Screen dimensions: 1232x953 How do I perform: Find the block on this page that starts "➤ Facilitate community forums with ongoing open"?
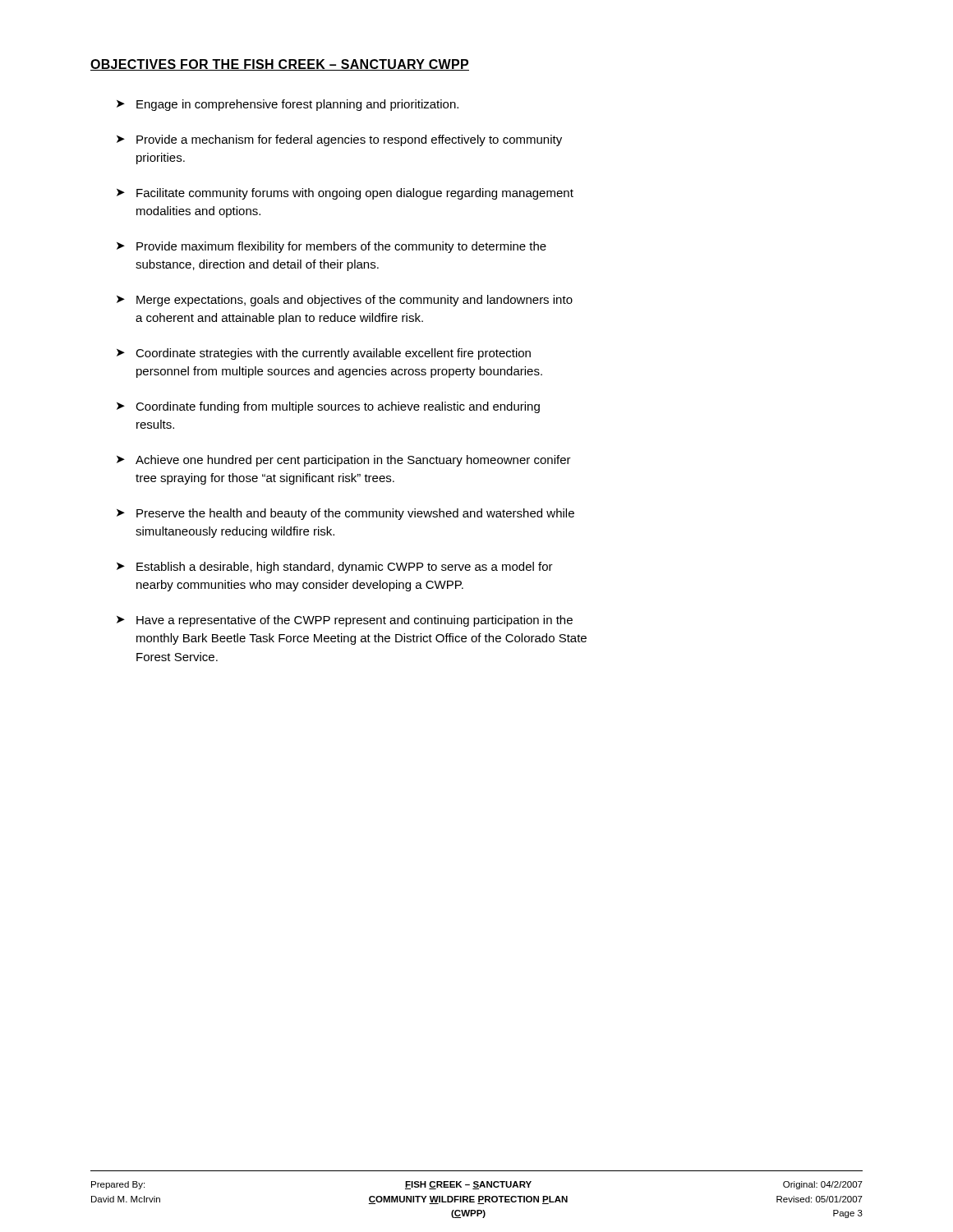[x=344, y=202]
